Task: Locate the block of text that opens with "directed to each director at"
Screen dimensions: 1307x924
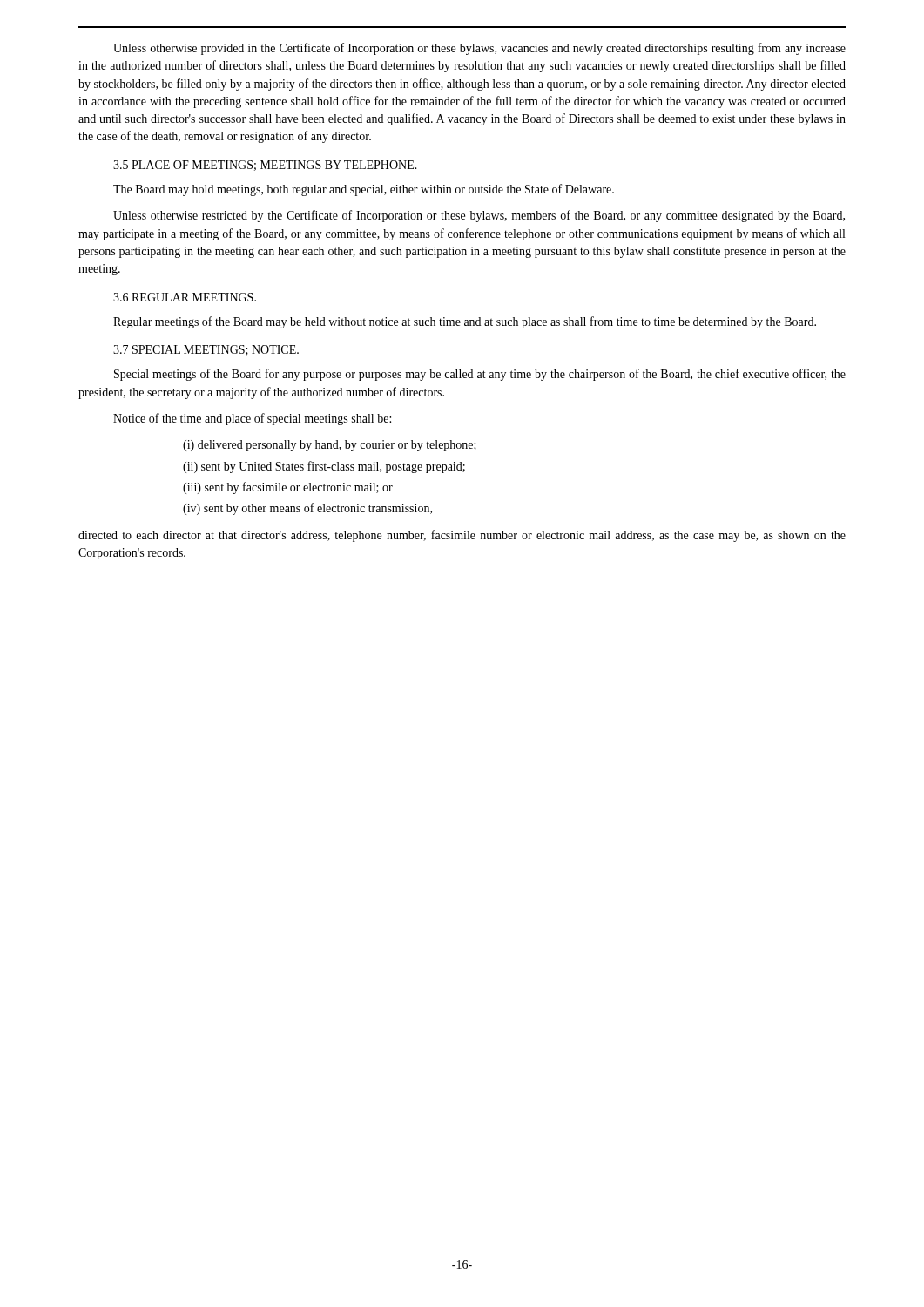Action: [x=462, y=544]
